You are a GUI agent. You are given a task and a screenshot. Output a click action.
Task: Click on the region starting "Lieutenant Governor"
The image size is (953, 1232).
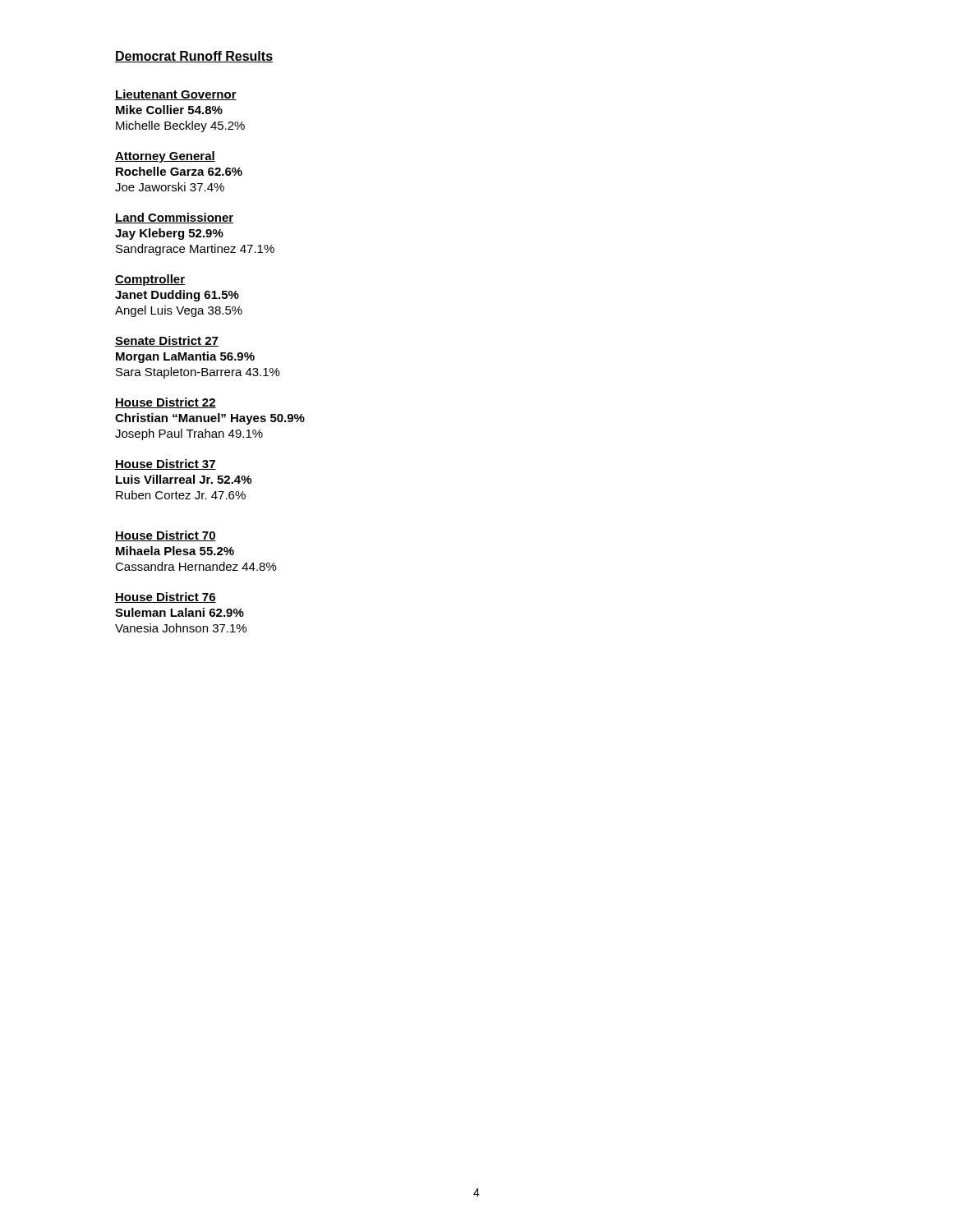click(x=176, y=94)
